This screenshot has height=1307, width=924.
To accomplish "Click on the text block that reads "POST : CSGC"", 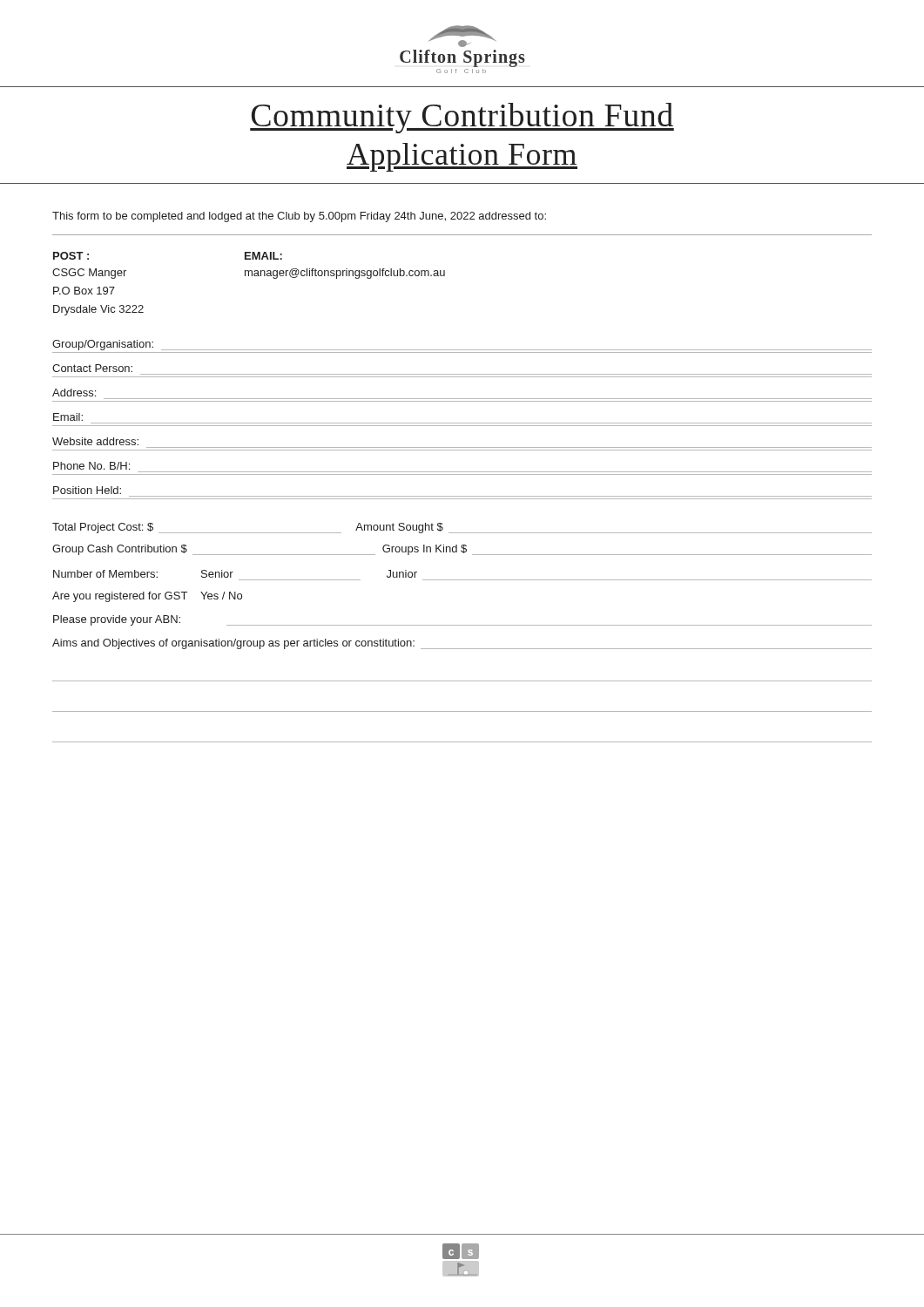I will tap(72, 256).
